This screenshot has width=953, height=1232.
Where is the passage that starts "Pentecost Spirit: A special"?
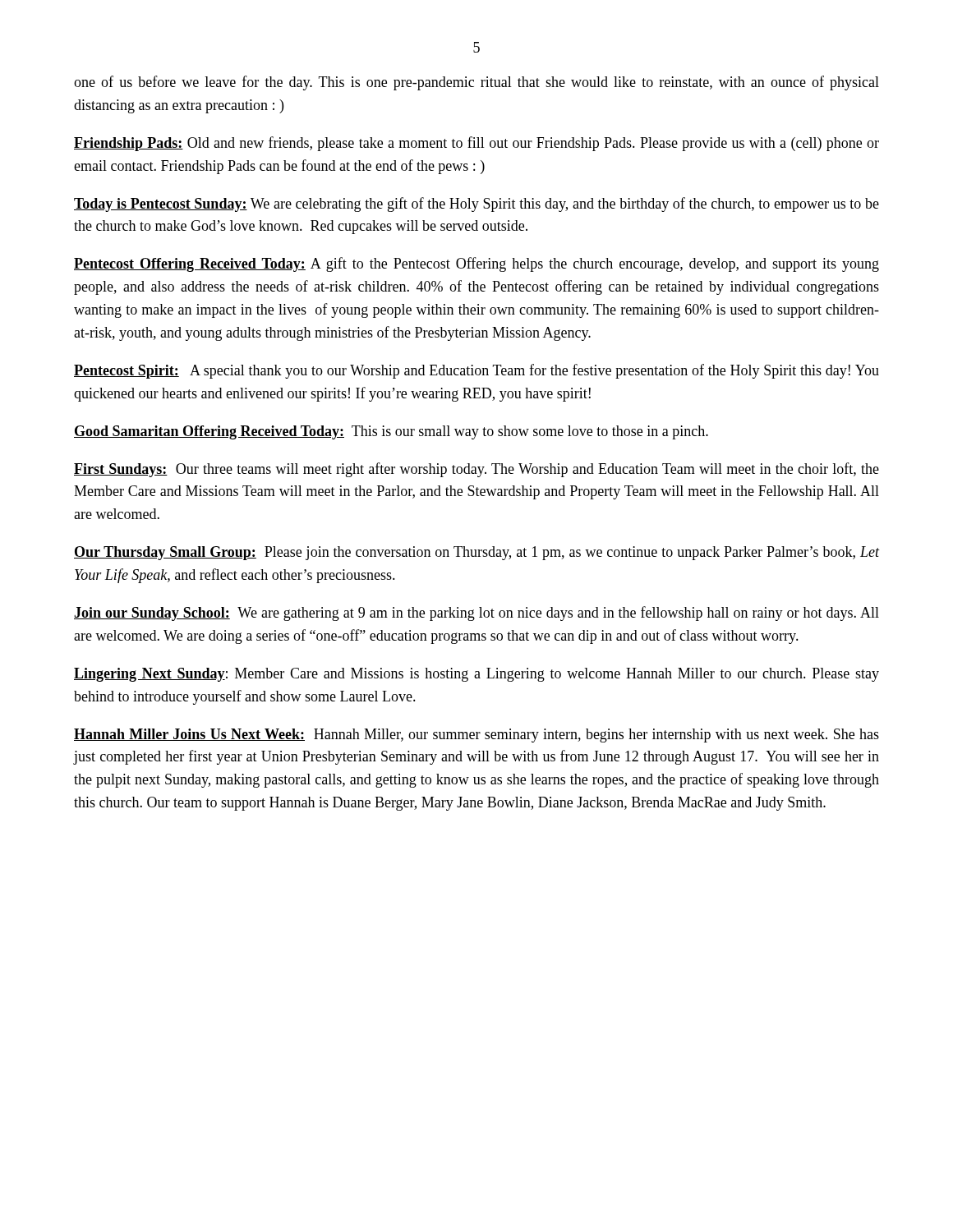point(476,382)
